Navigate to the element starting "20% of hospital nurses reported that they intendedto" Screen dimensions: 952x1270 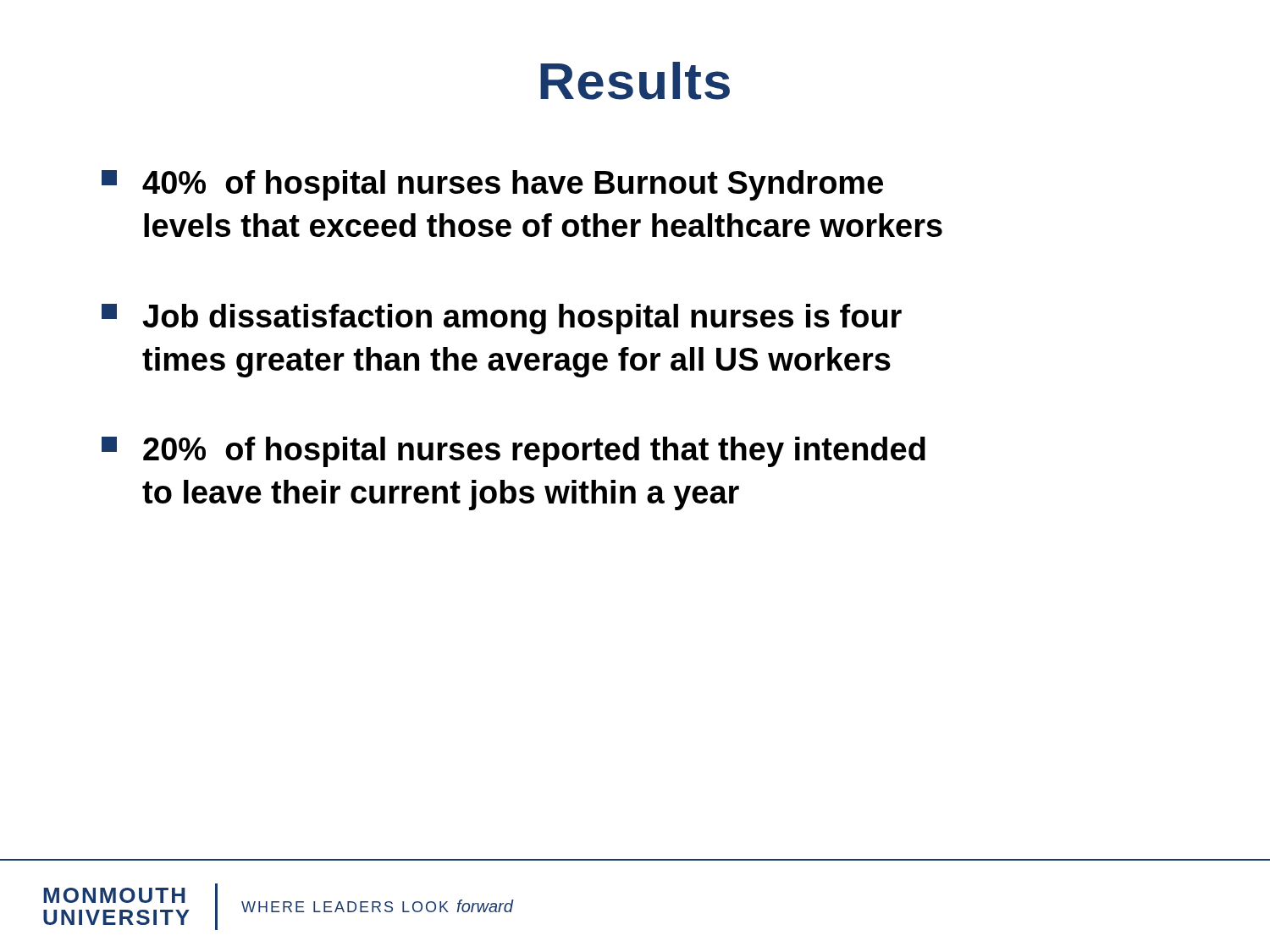point(514,472)
